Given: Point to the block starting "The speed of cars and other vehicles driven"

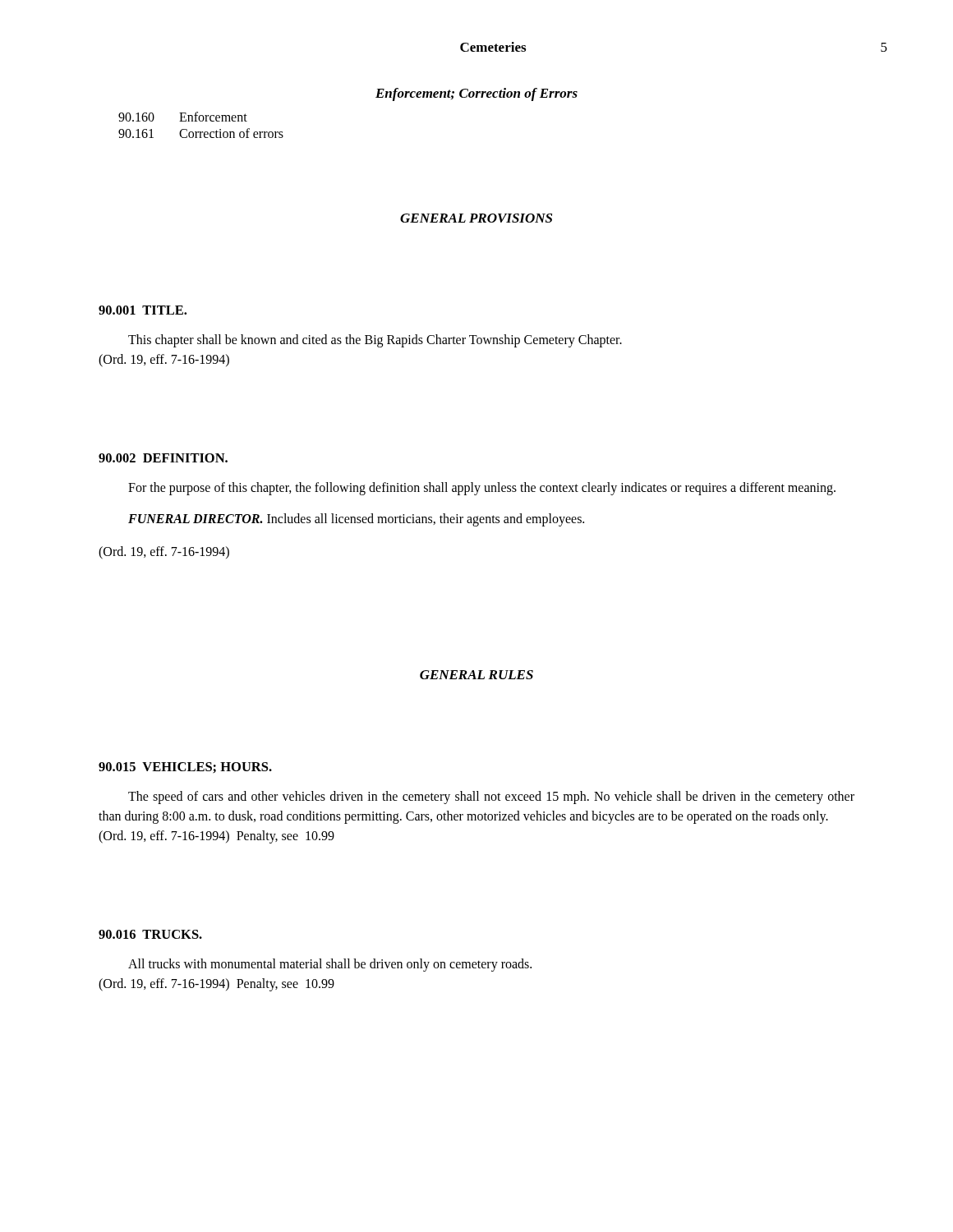Looking at the screenshot, I should pos(476,816).
